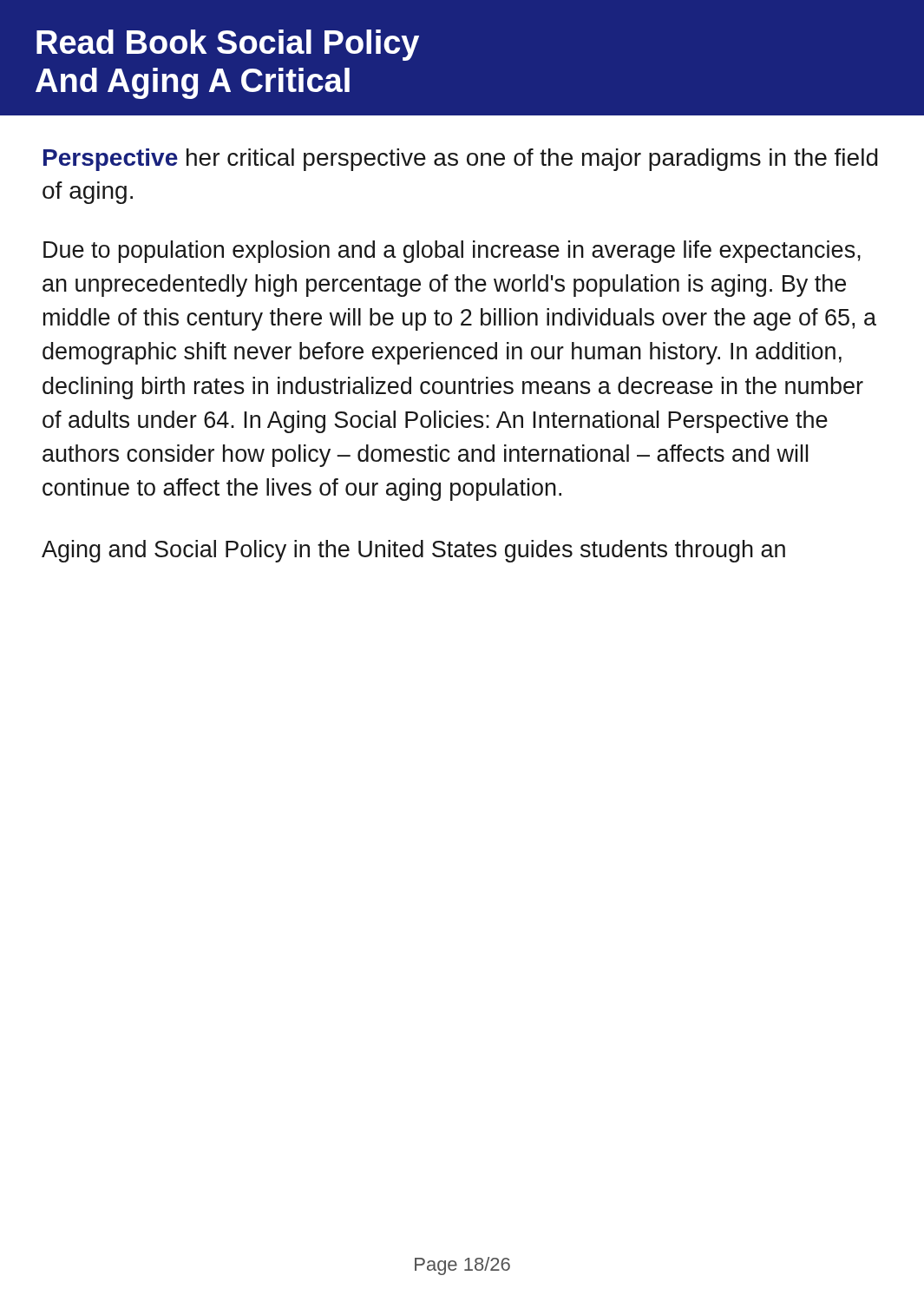
Task: Where is the passage that starts "Due to population explosion and a global increase"?
Action: coord(459,369)
